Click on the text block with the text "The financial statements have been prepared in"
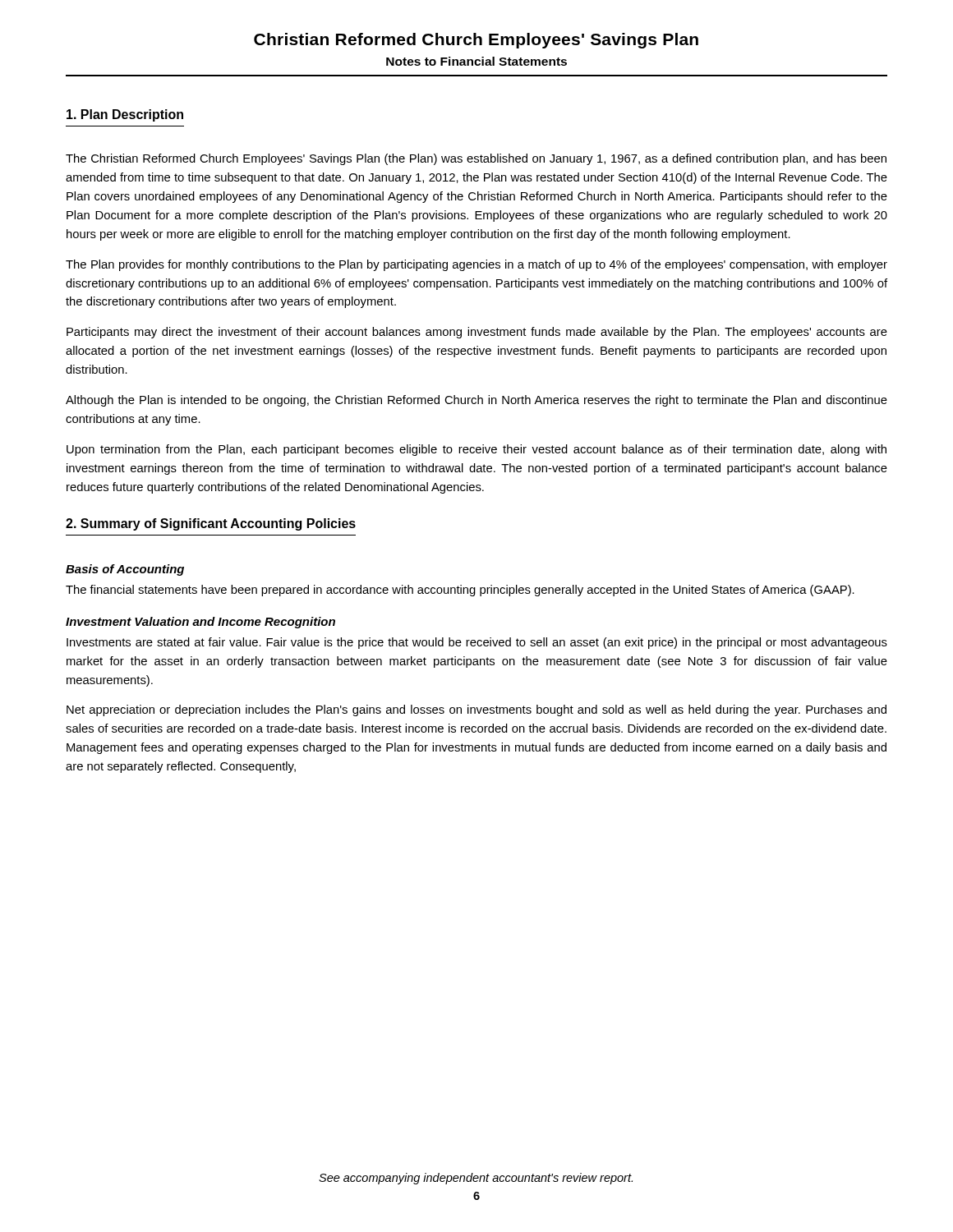953x1232 pixels. (x=460, y=590)
